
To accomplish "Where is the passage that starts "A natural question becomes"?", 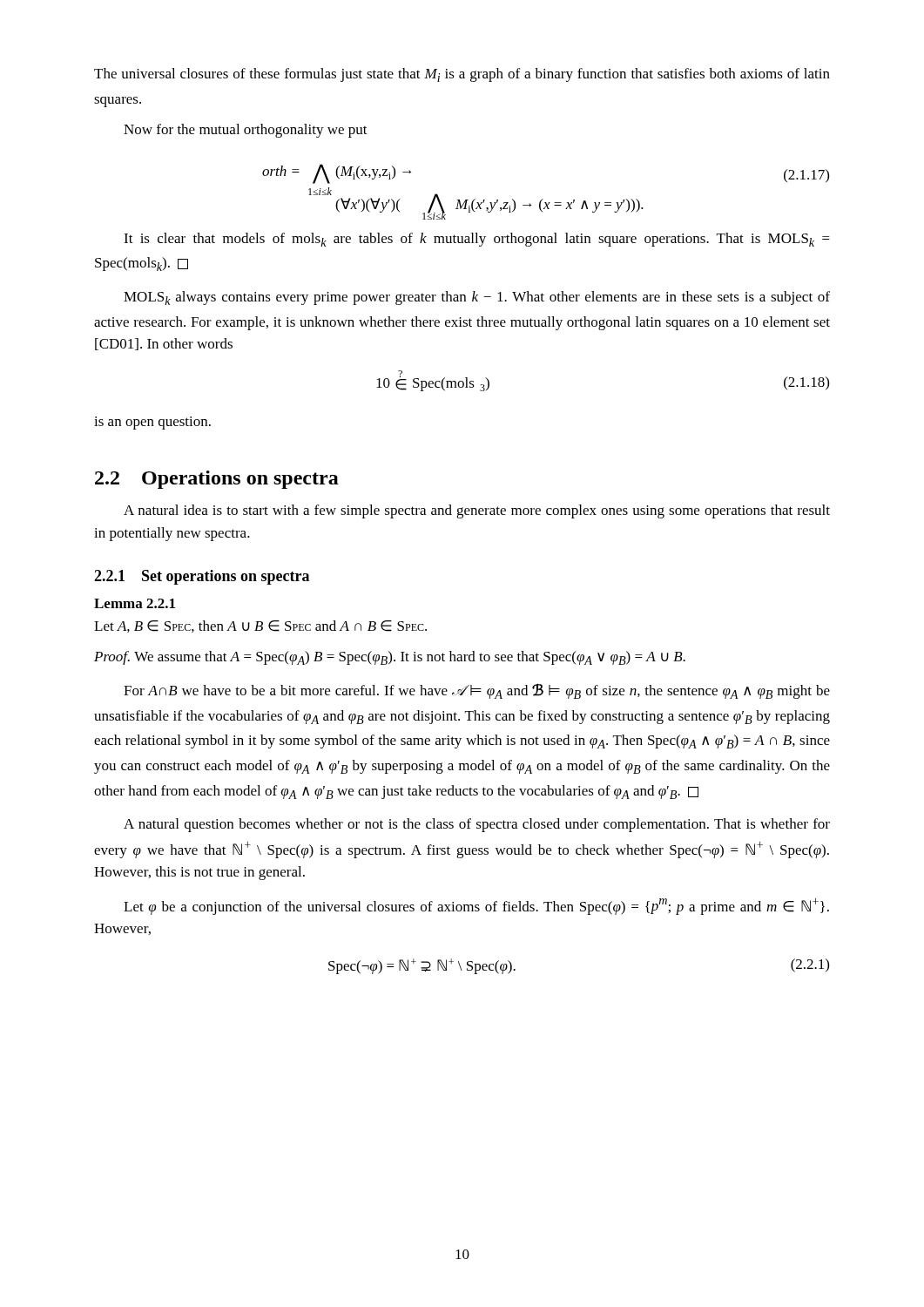I will [462, 848].
